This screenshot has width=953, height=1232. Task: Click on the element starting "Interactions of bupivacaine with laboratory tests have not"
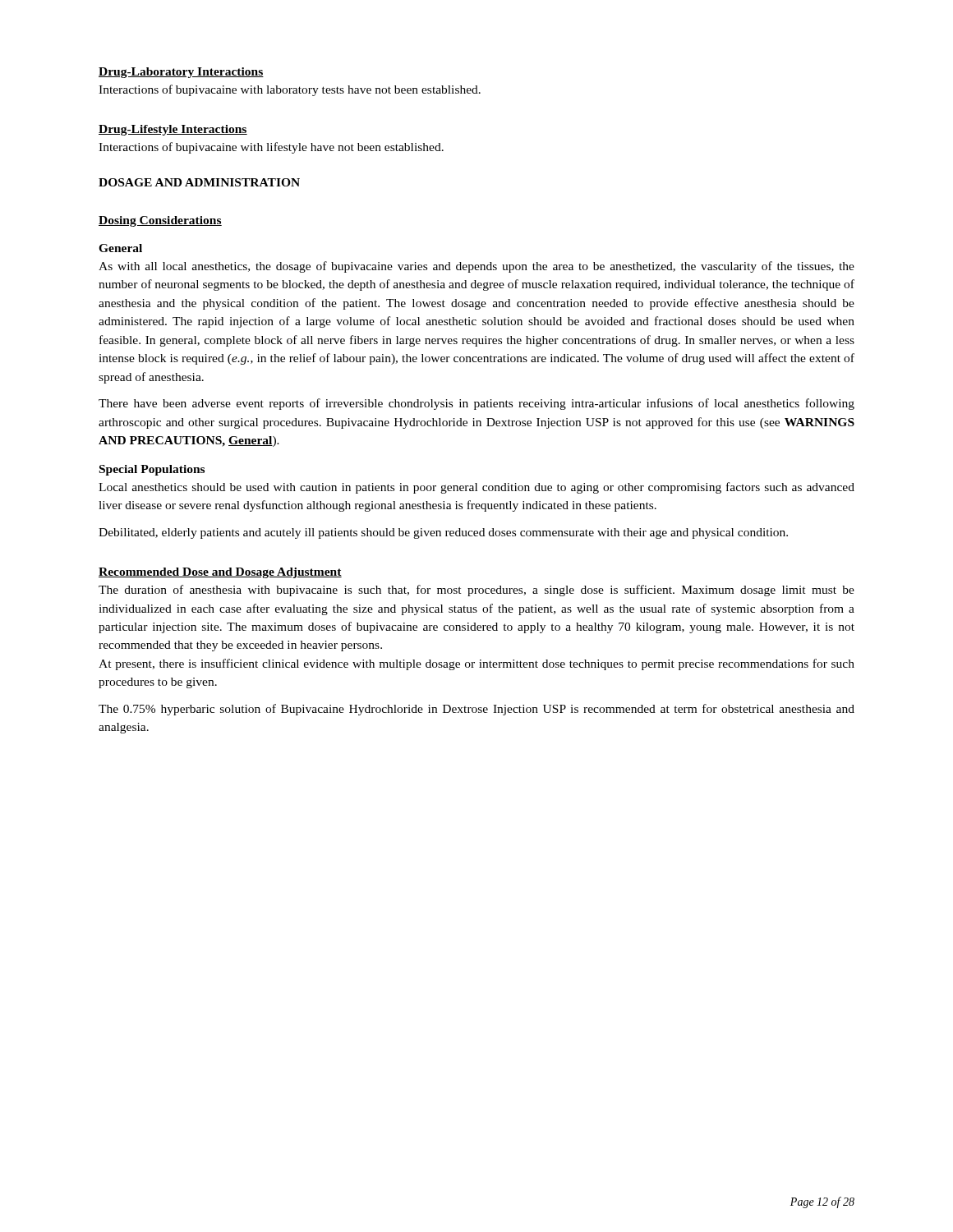(x=476, y=90)
